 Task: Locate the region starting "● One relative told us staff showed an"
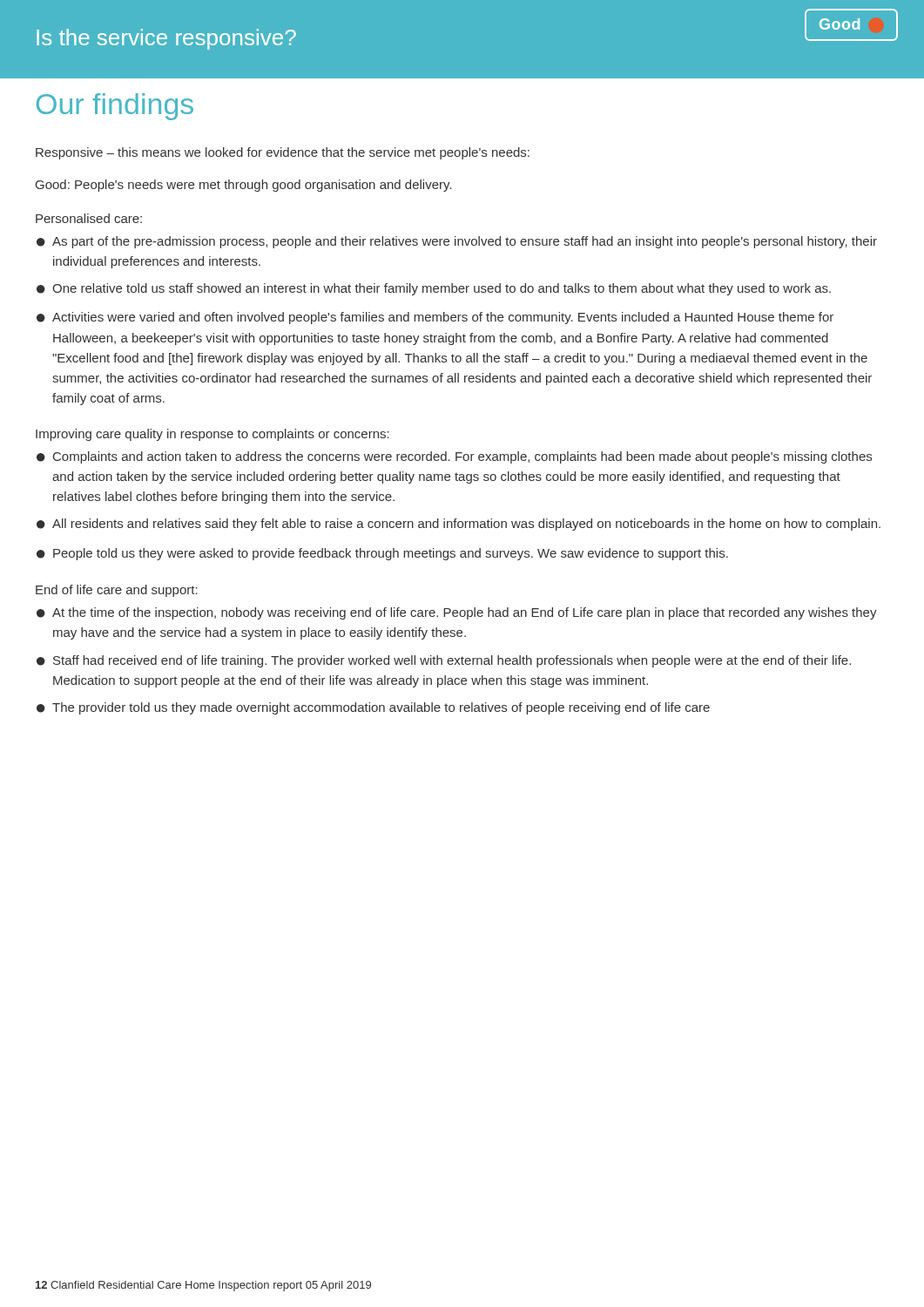(x=462, y=289)
